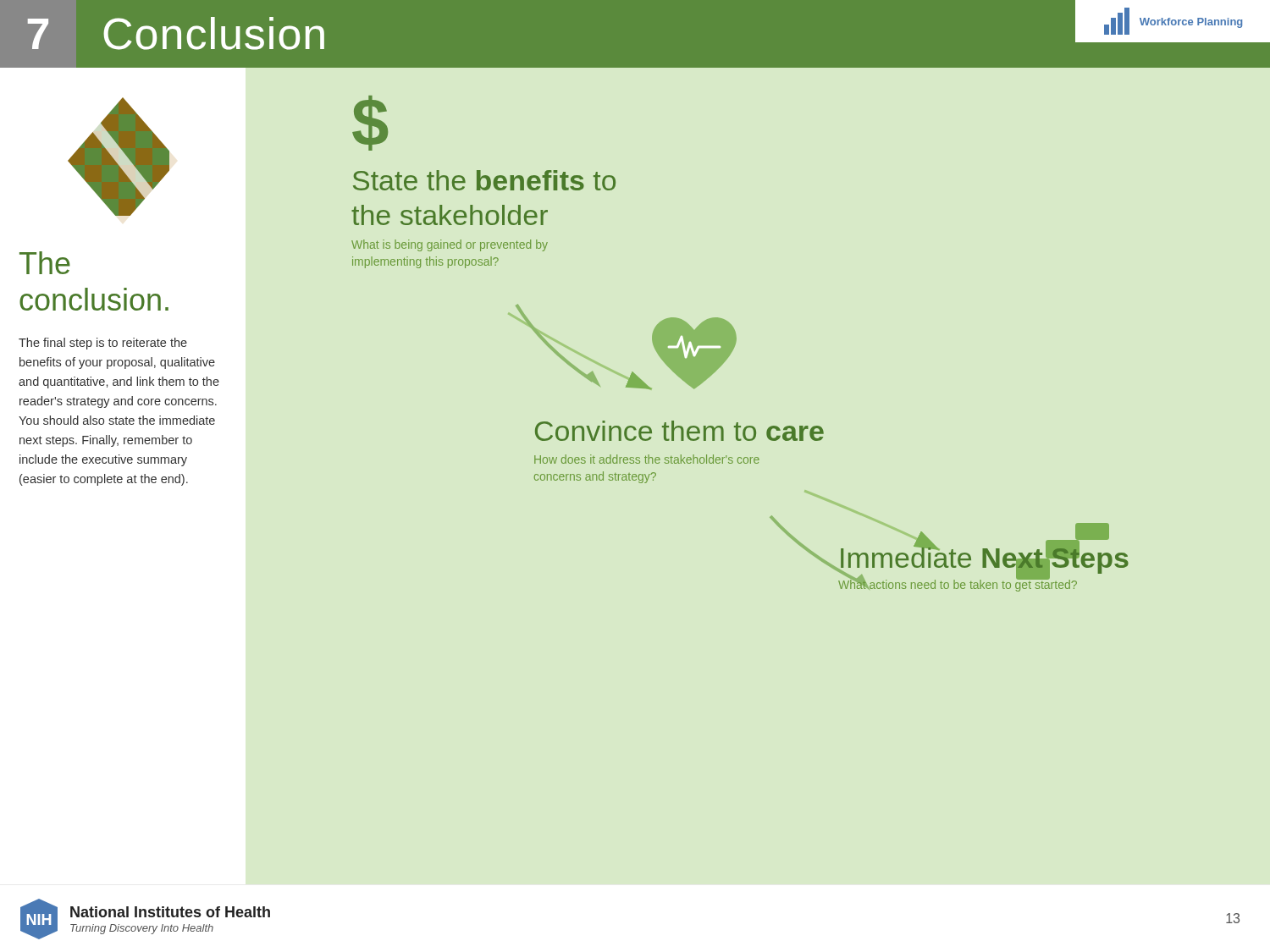Viewport: 1270px width, 952px height.
Task: Locate the logo
Action: (x=1173, y=21)
